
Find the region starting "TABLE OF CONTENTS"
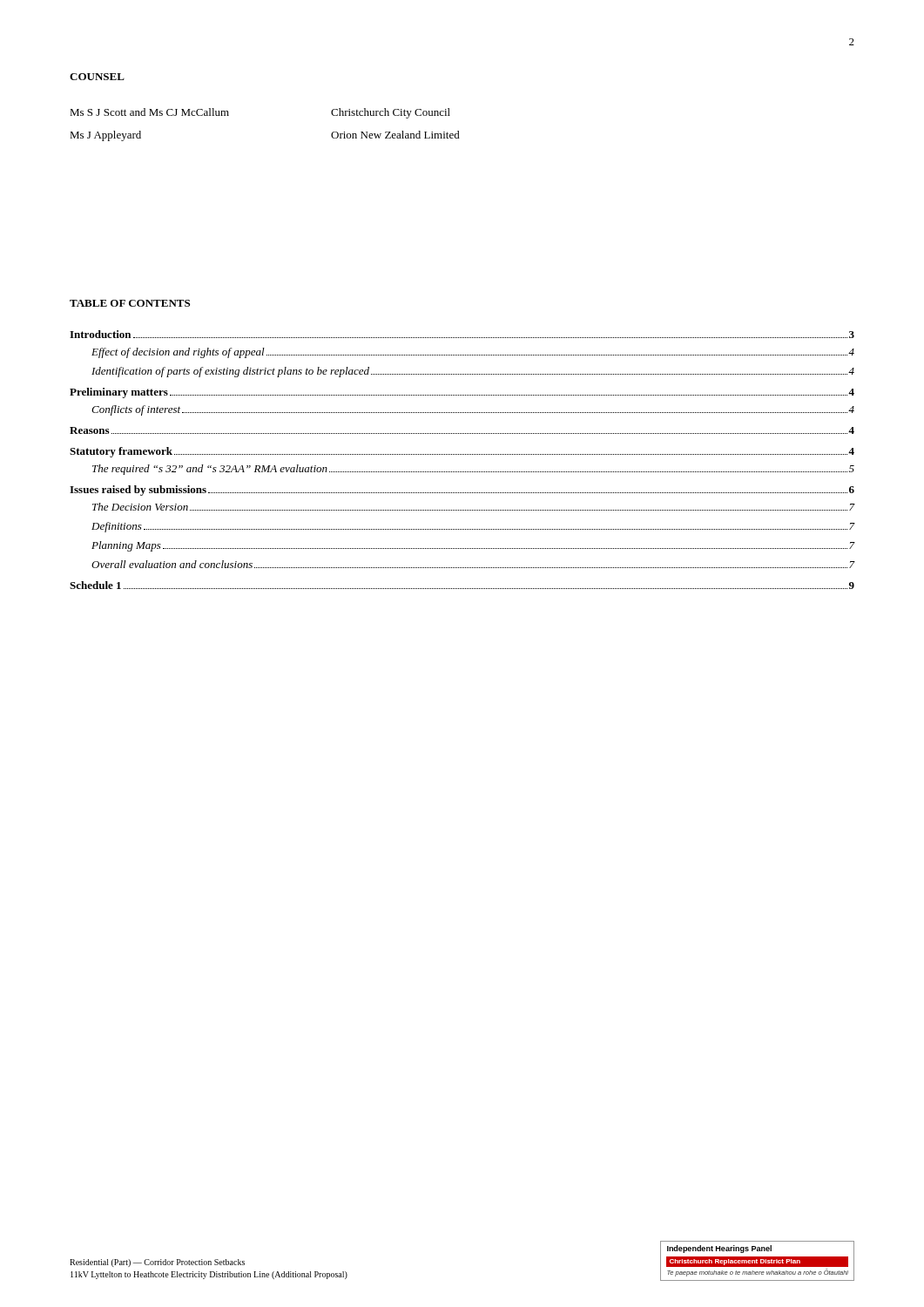click(130, 303)
